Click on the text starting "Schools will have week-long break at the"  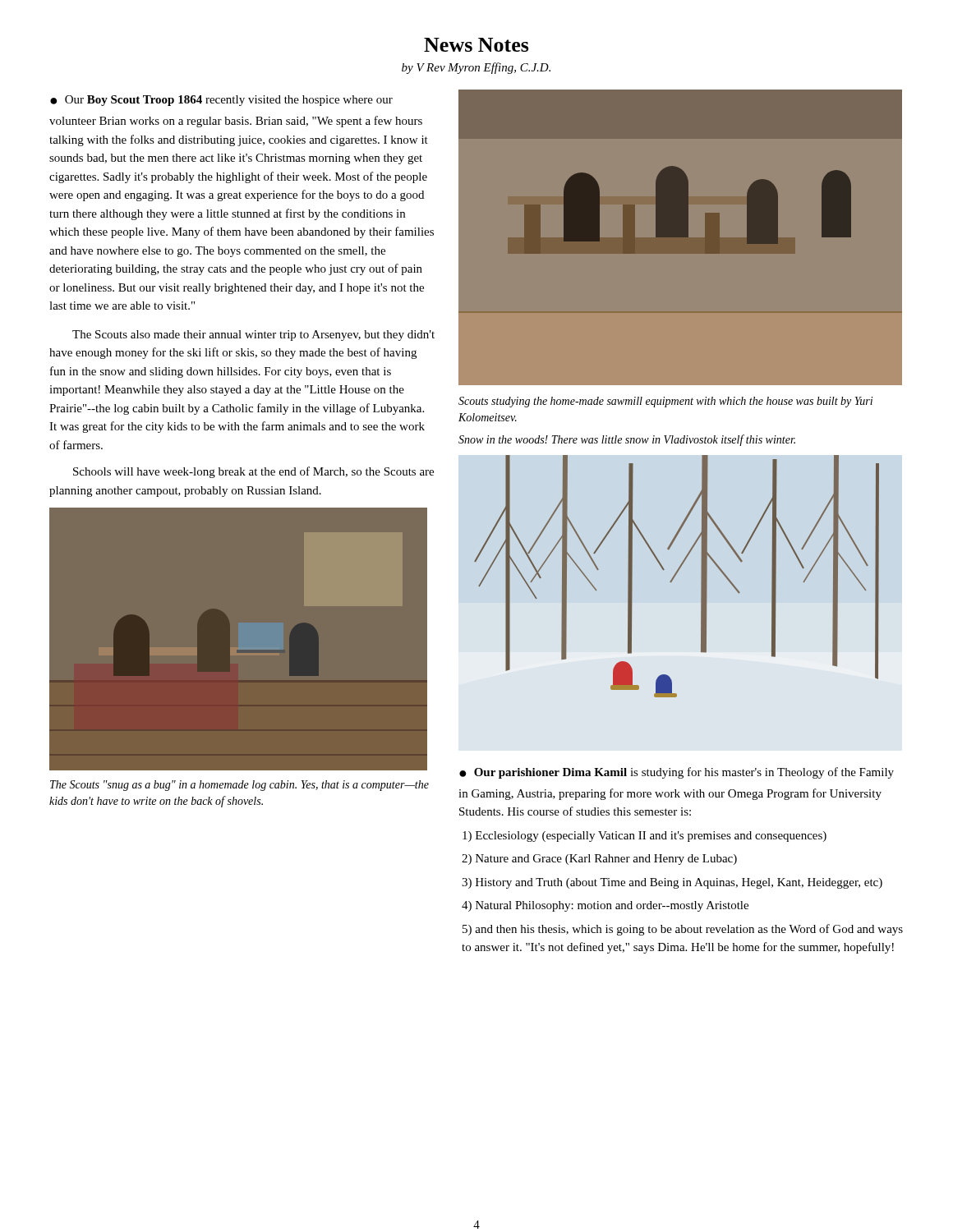coord(242,481)
